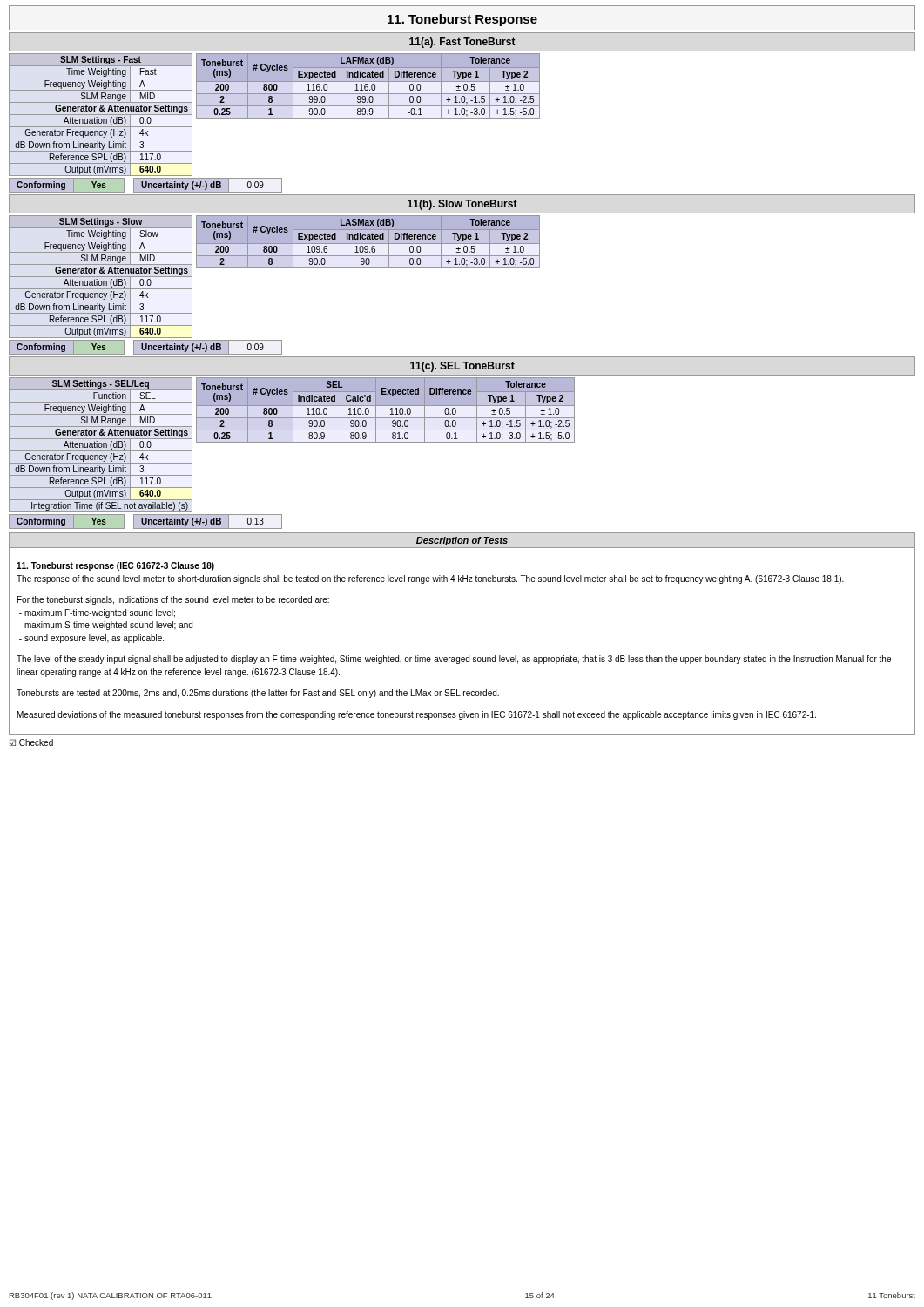Navigate to the region starting "☑ Checked"
The width and height of the screenshot is (924, 1307).
click(x=31, y=743)
